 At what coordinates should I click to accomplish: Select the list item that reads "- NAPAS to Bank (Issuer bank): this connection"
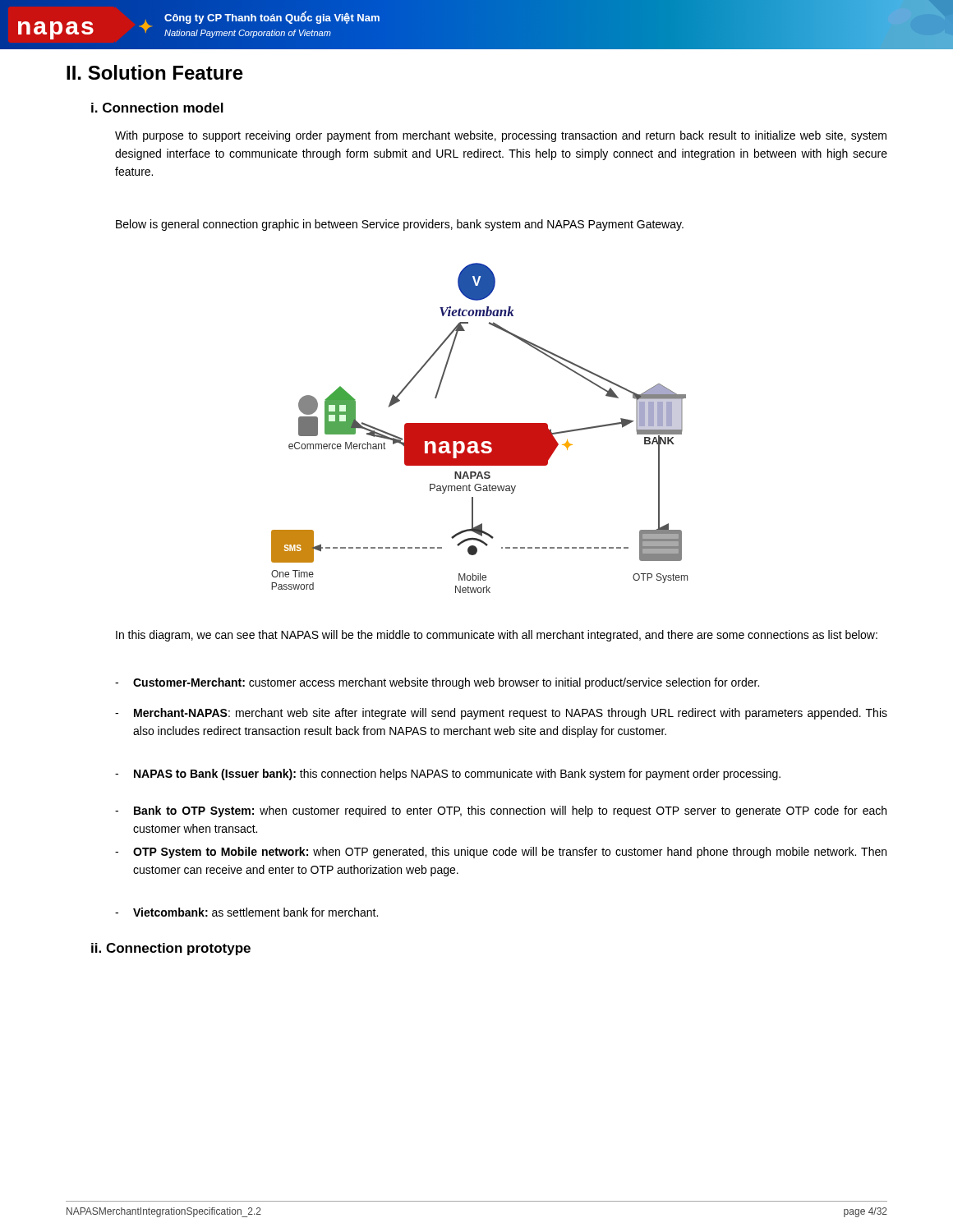pyautogui.click(x=501, y=774)
